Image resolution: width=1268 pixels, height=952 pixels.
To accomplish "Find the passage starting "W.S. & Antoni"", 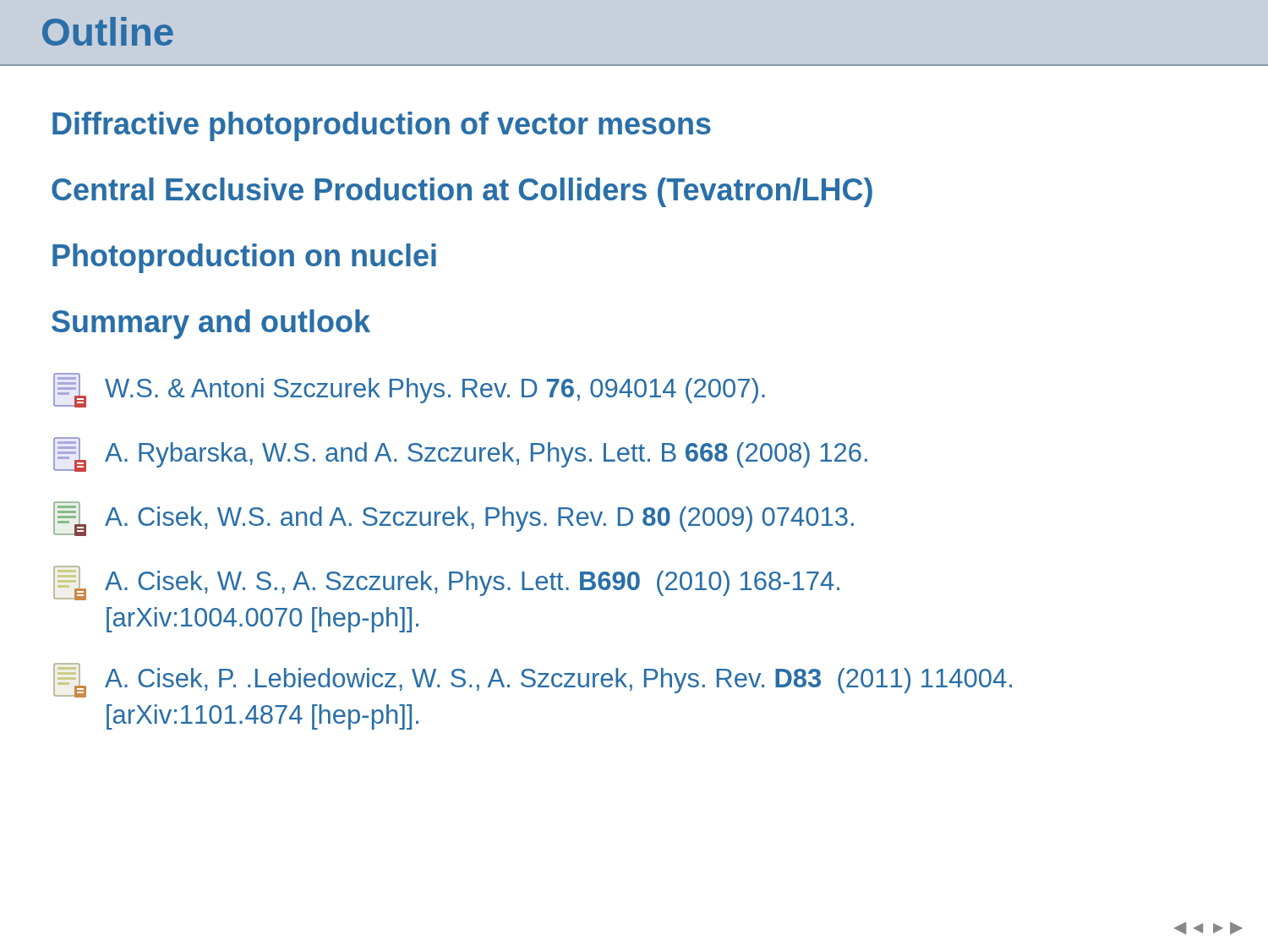I will [634, 391].
